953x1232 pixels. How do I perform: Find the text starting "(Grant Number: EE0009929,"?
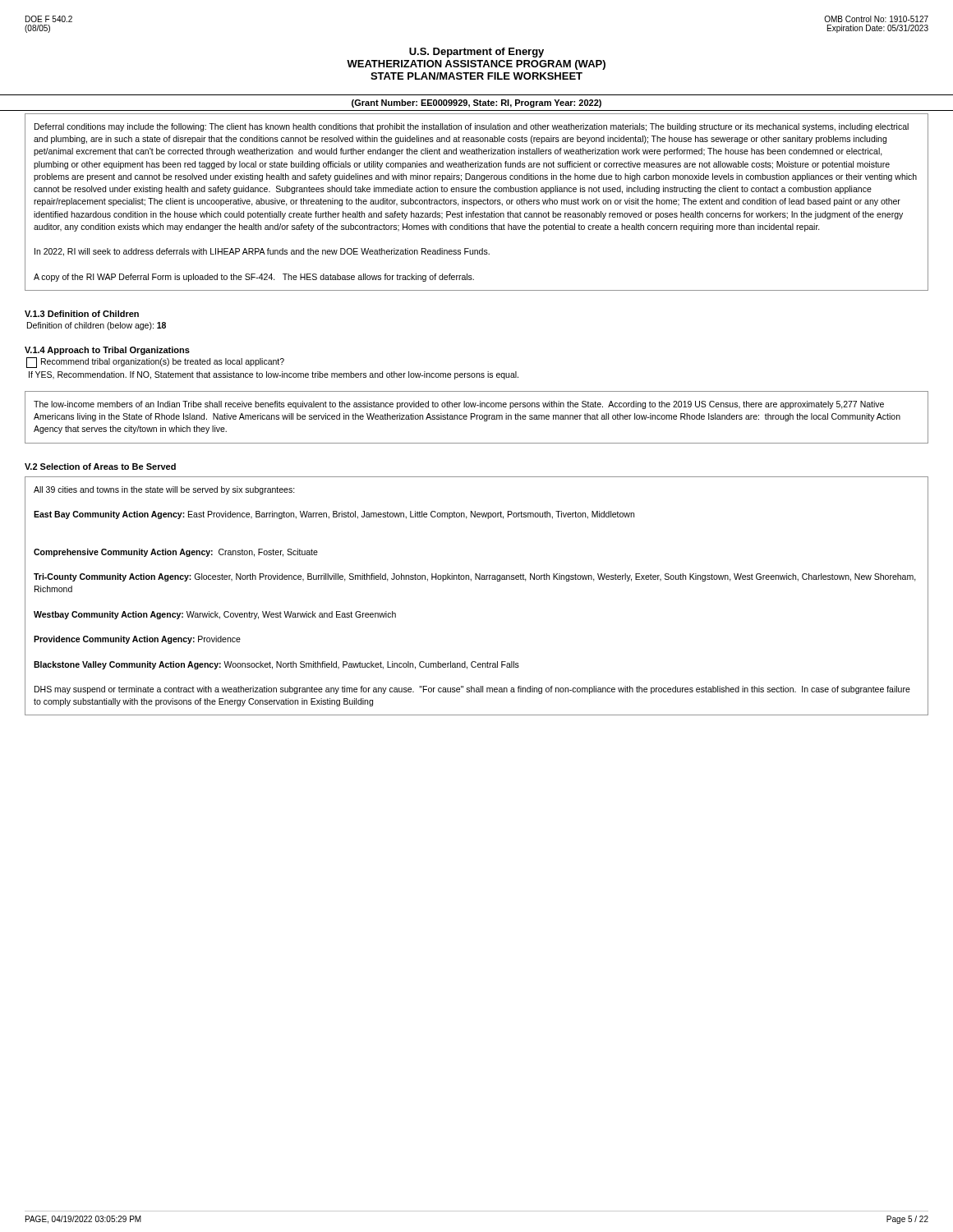(476, 103)
